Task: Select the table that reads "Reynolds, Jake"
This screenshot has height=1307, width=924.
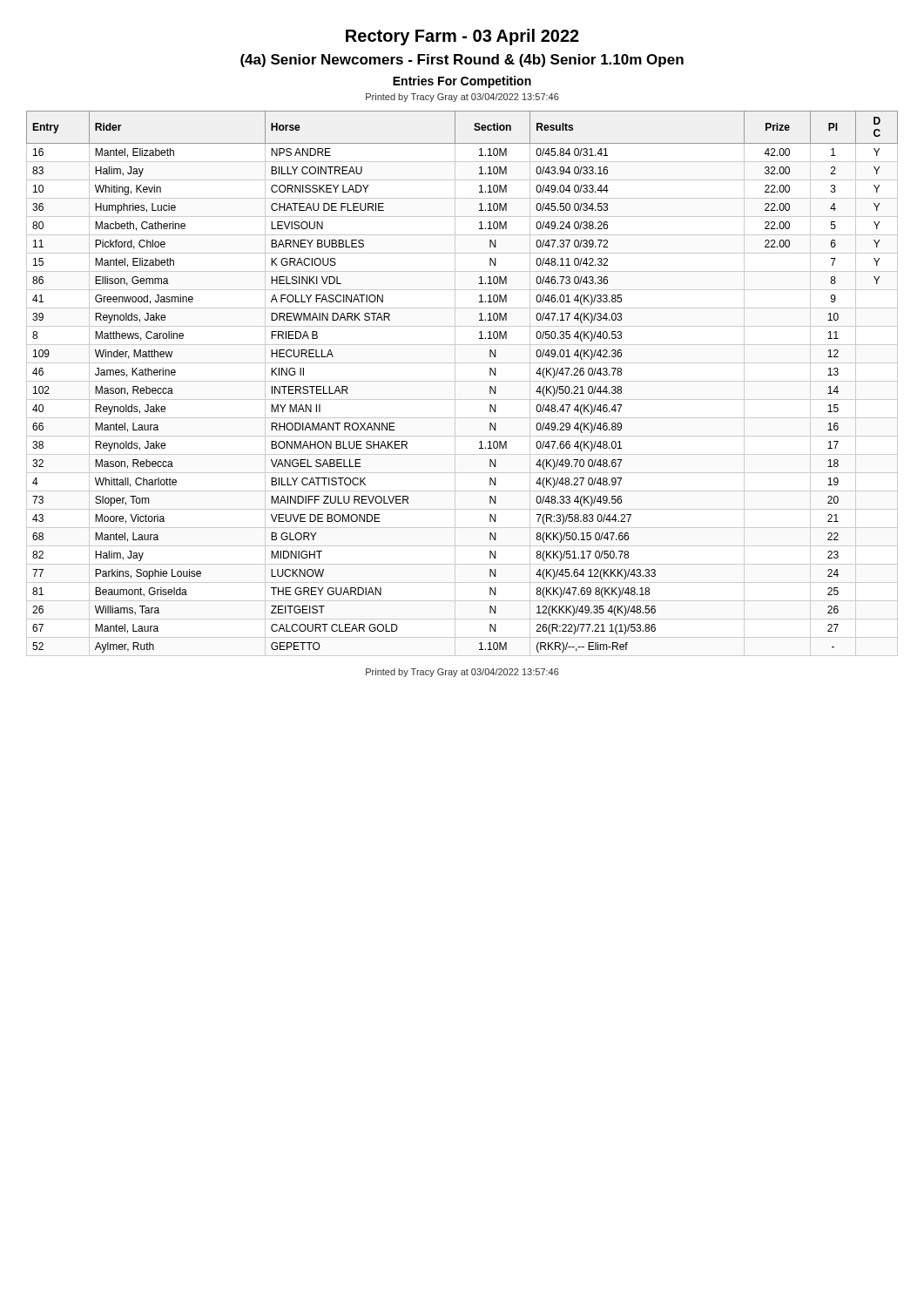Action: [x=462, y=383]
